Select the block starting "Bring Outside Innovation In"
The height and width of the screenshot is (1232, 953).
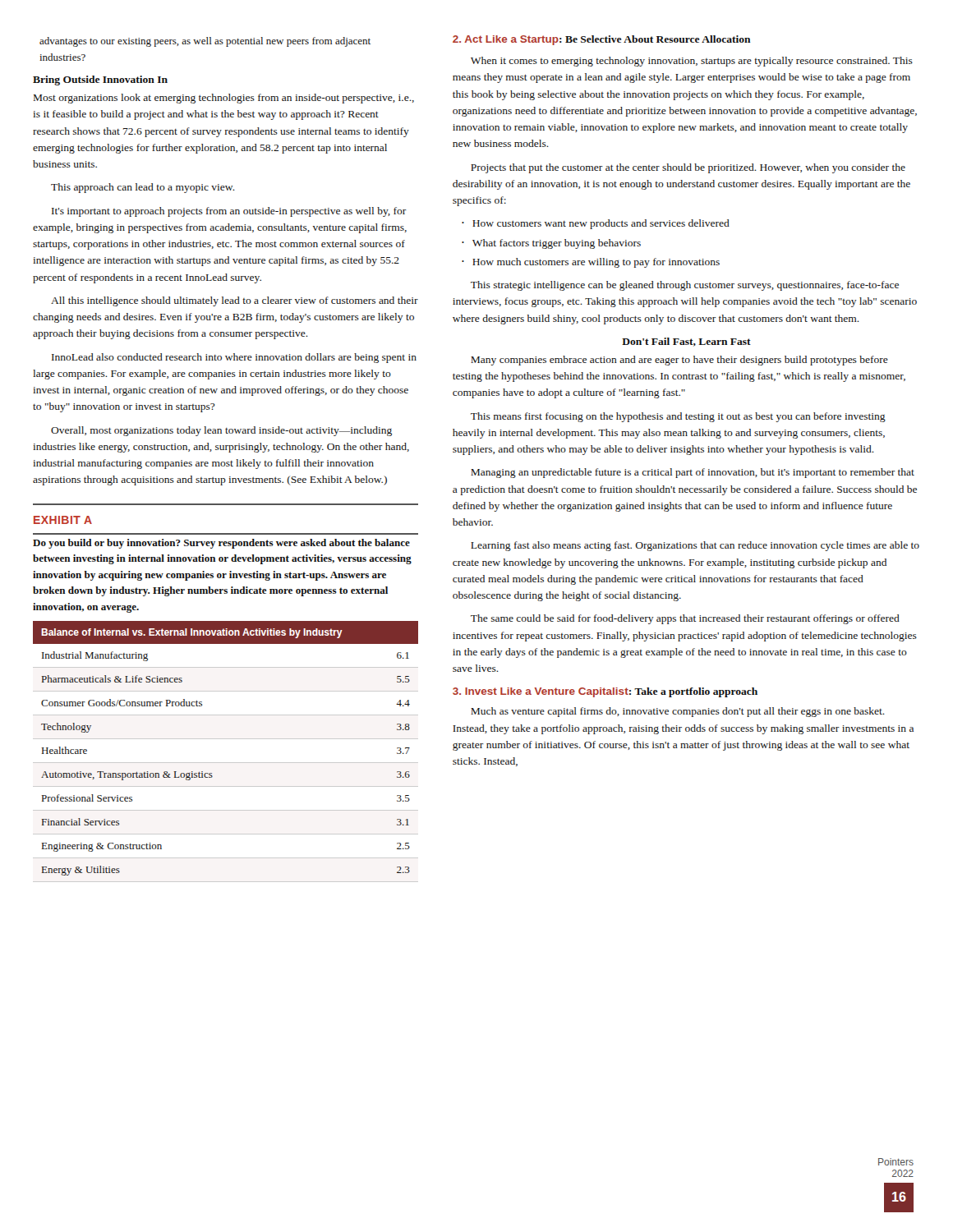click(100, 79)
